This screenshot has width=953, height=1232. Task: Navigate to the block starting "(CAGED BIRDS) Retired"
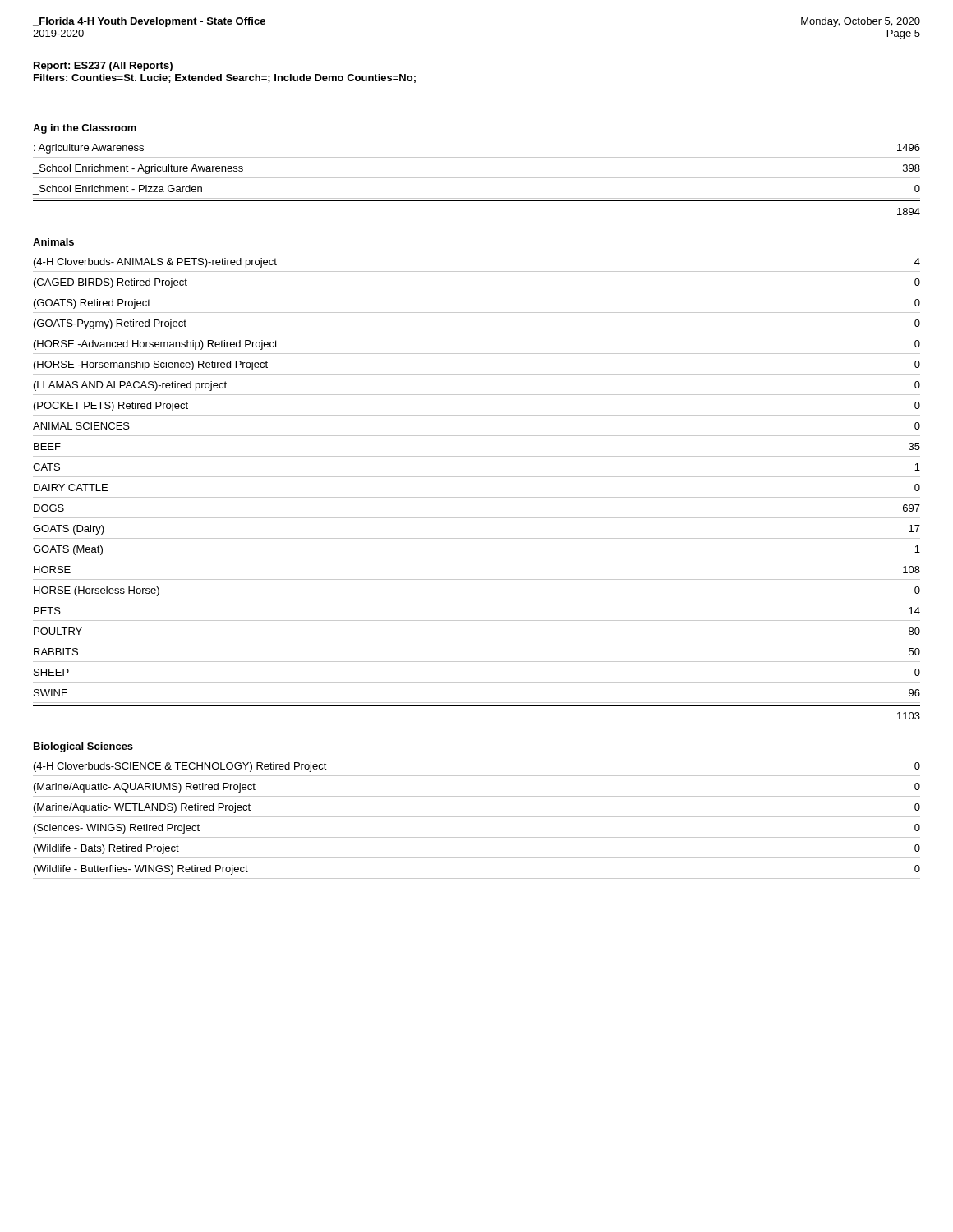coord(476,282)
